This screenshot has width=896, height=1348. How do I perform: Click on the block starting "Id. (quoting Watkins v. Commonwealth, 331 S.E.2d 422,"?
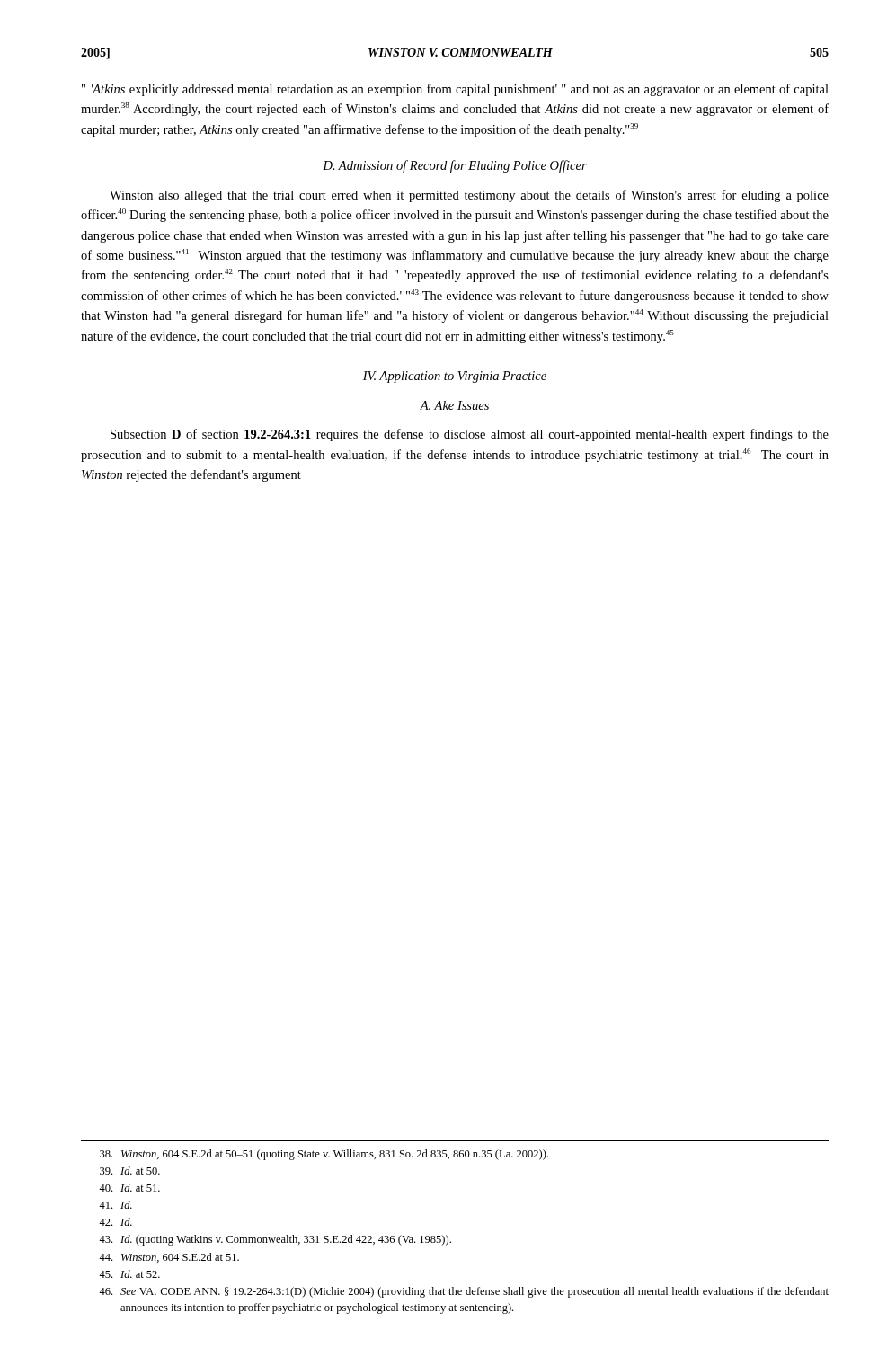pos(455,1240)
